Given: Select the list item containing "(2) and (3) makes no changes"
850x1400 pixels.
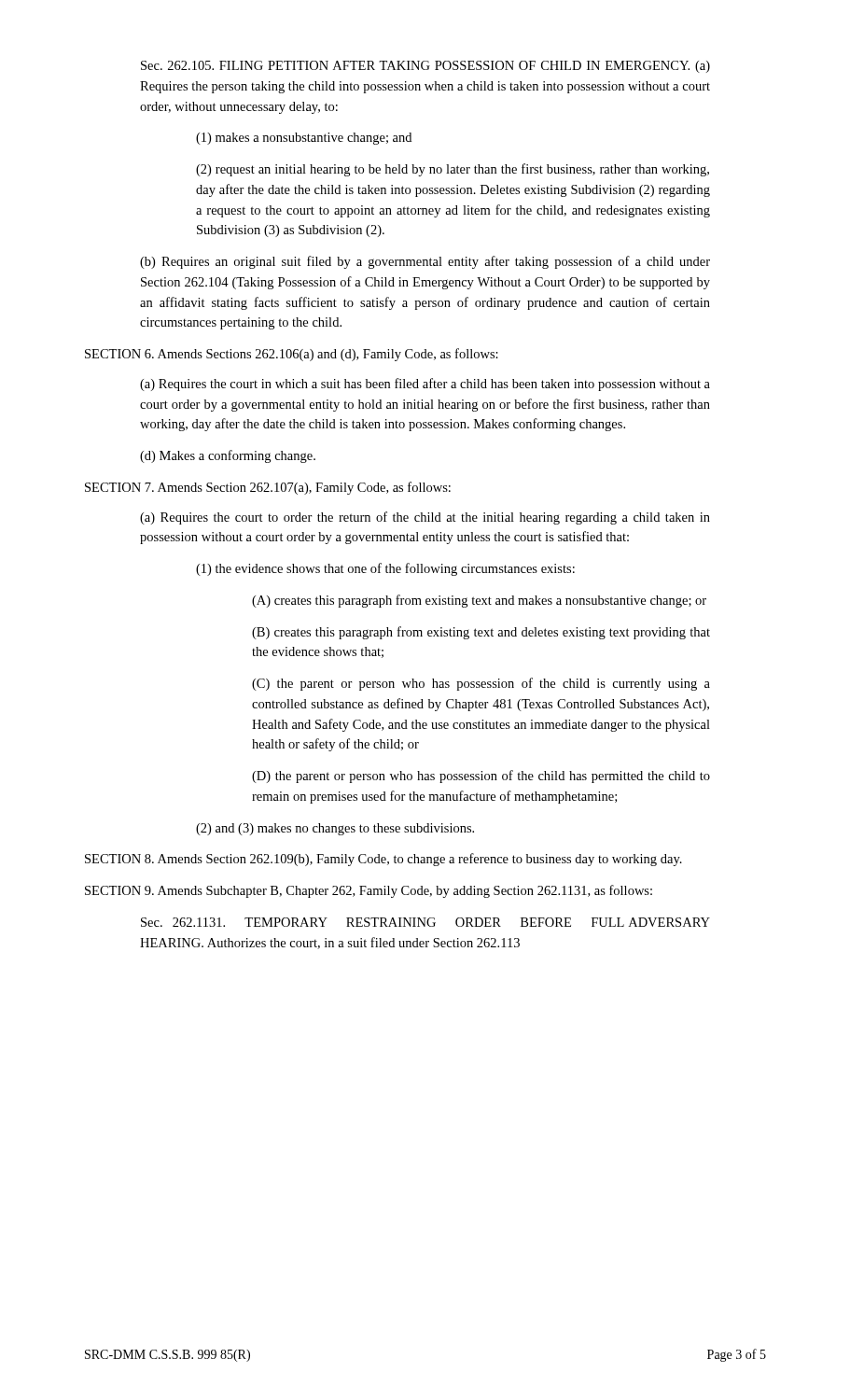Looking at the screenshot, I should point(336,827).
